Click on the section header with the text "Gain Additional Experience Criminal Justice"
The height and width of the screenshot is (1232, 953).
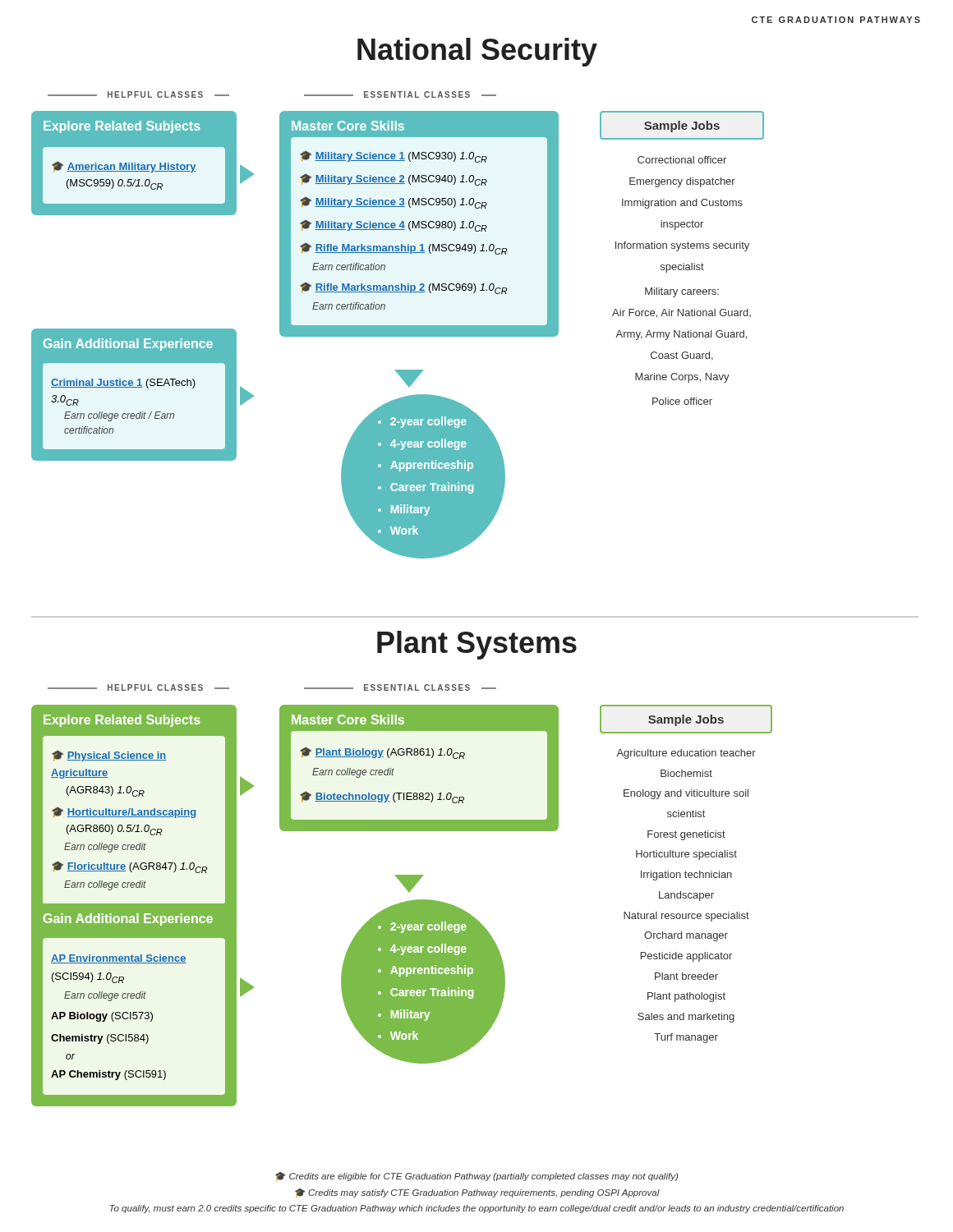tap(134, 393)
